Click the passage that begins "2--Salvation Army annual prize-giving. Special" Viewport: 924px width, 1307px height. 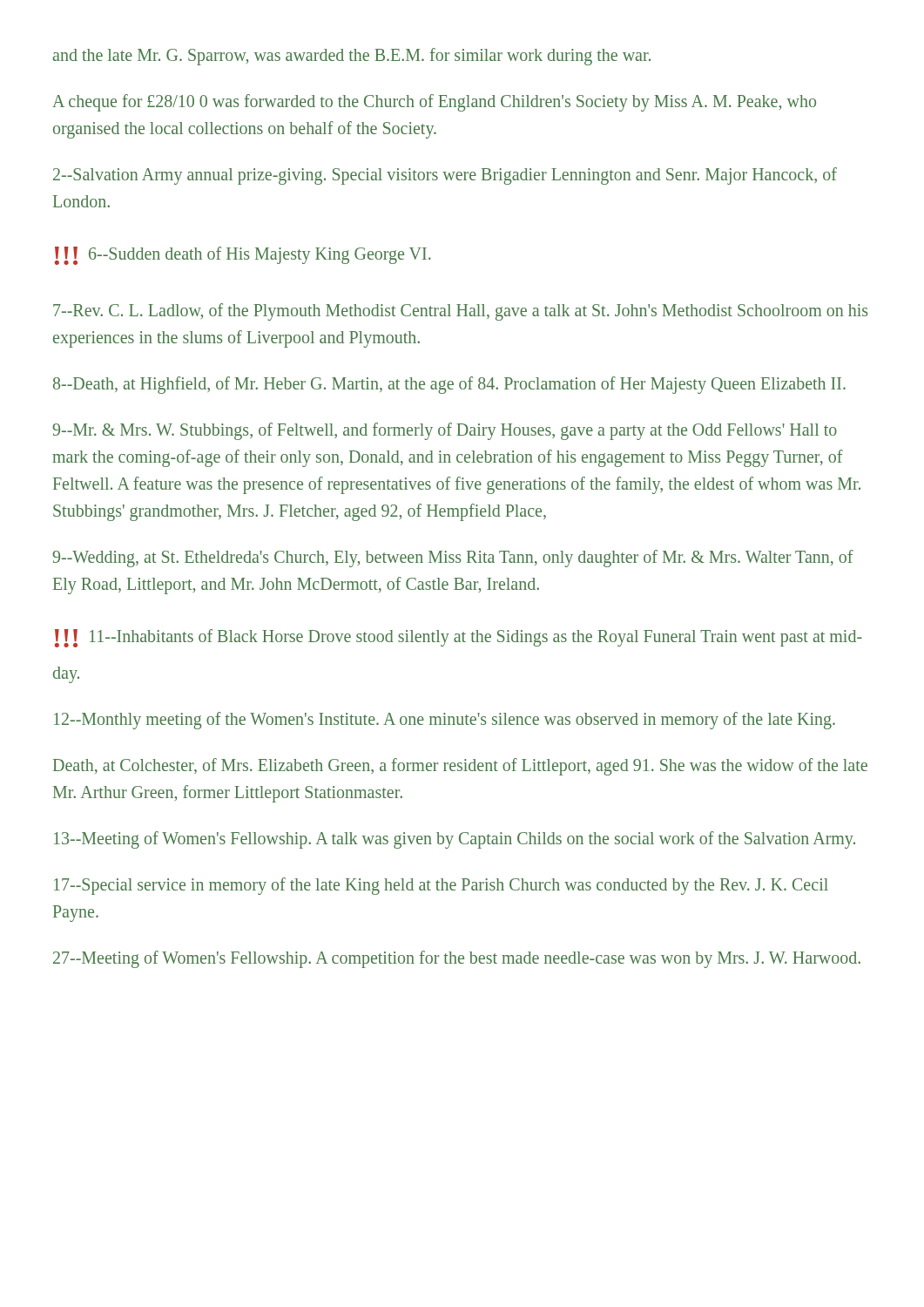[445, 188]
